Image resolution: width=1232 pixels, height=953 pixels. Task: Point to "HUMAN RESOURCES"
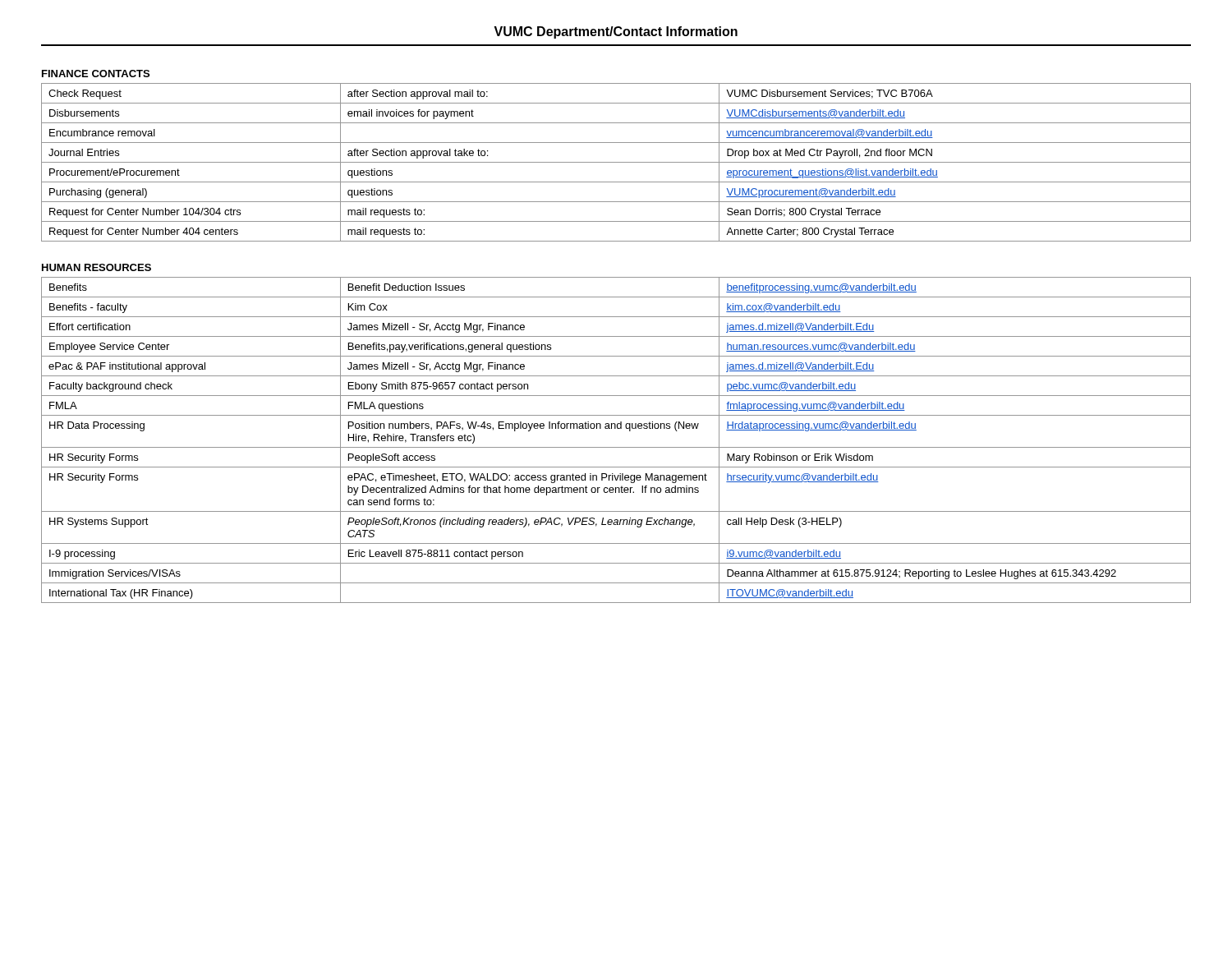click(96, 267)
